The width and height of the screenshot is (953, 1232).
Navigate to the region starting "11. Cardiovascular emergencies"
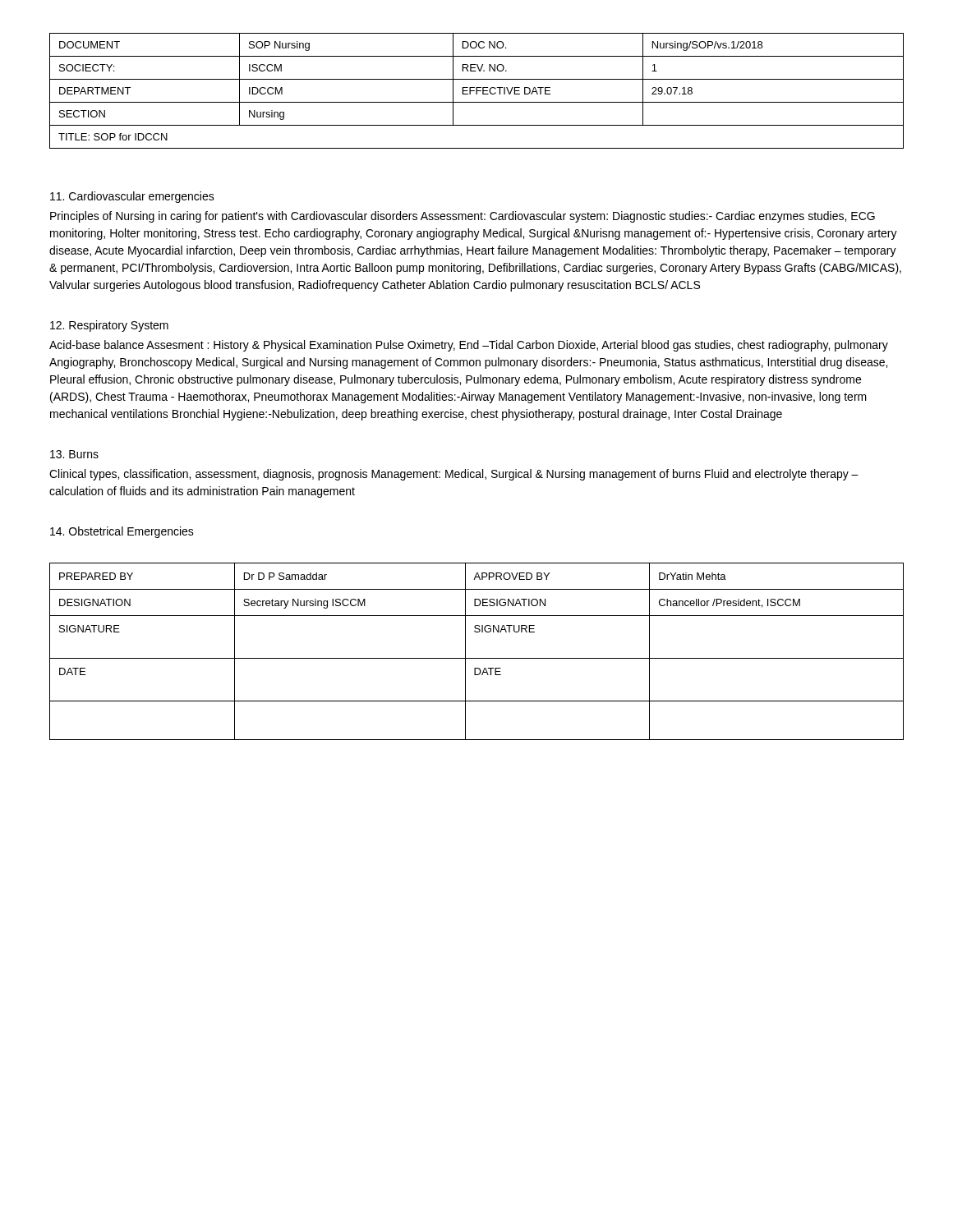(132, 196)
